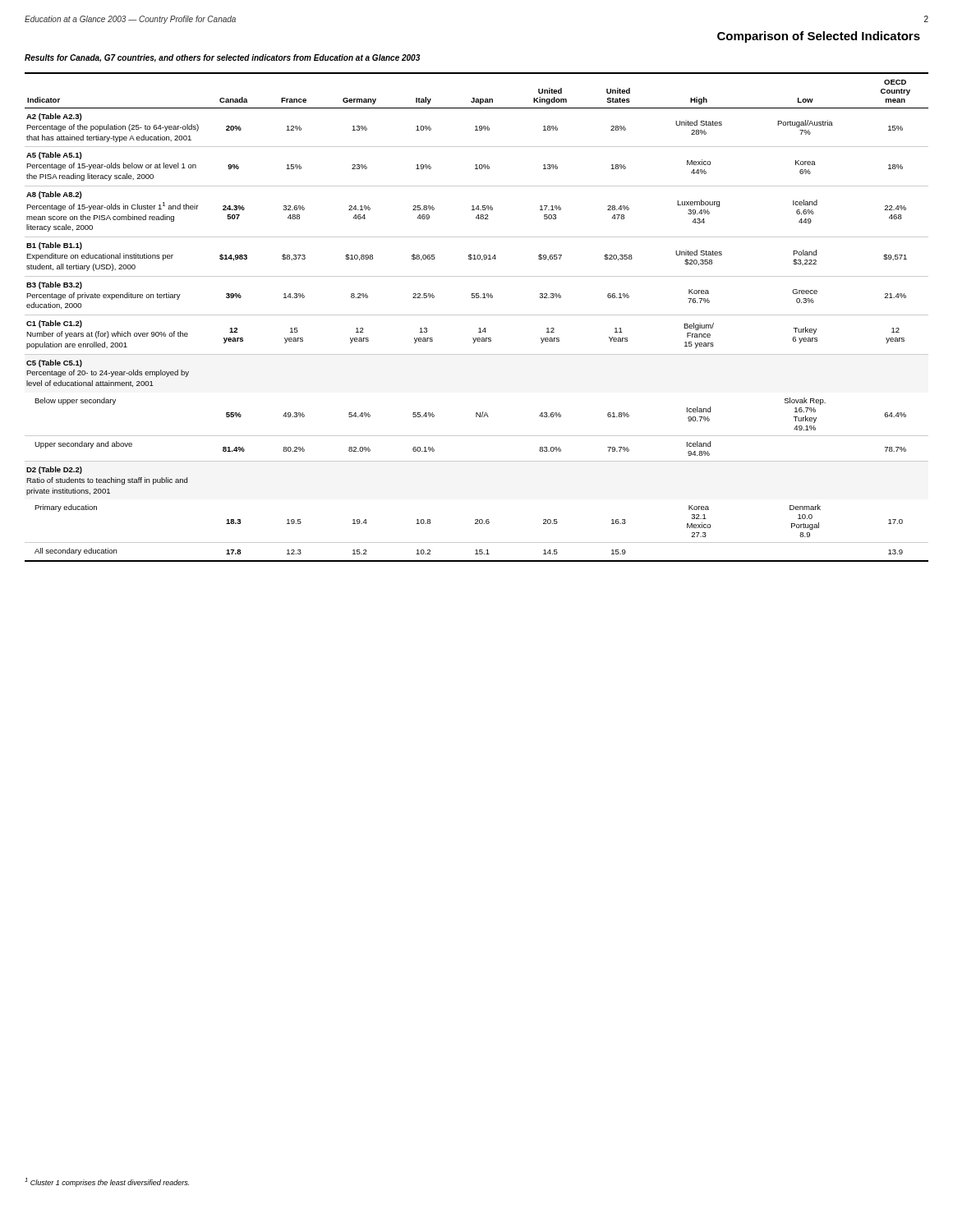Where does it say "Comparison of Selected Indicators"?
Viewport: 953px width, 1232px height.
point(818,36)
